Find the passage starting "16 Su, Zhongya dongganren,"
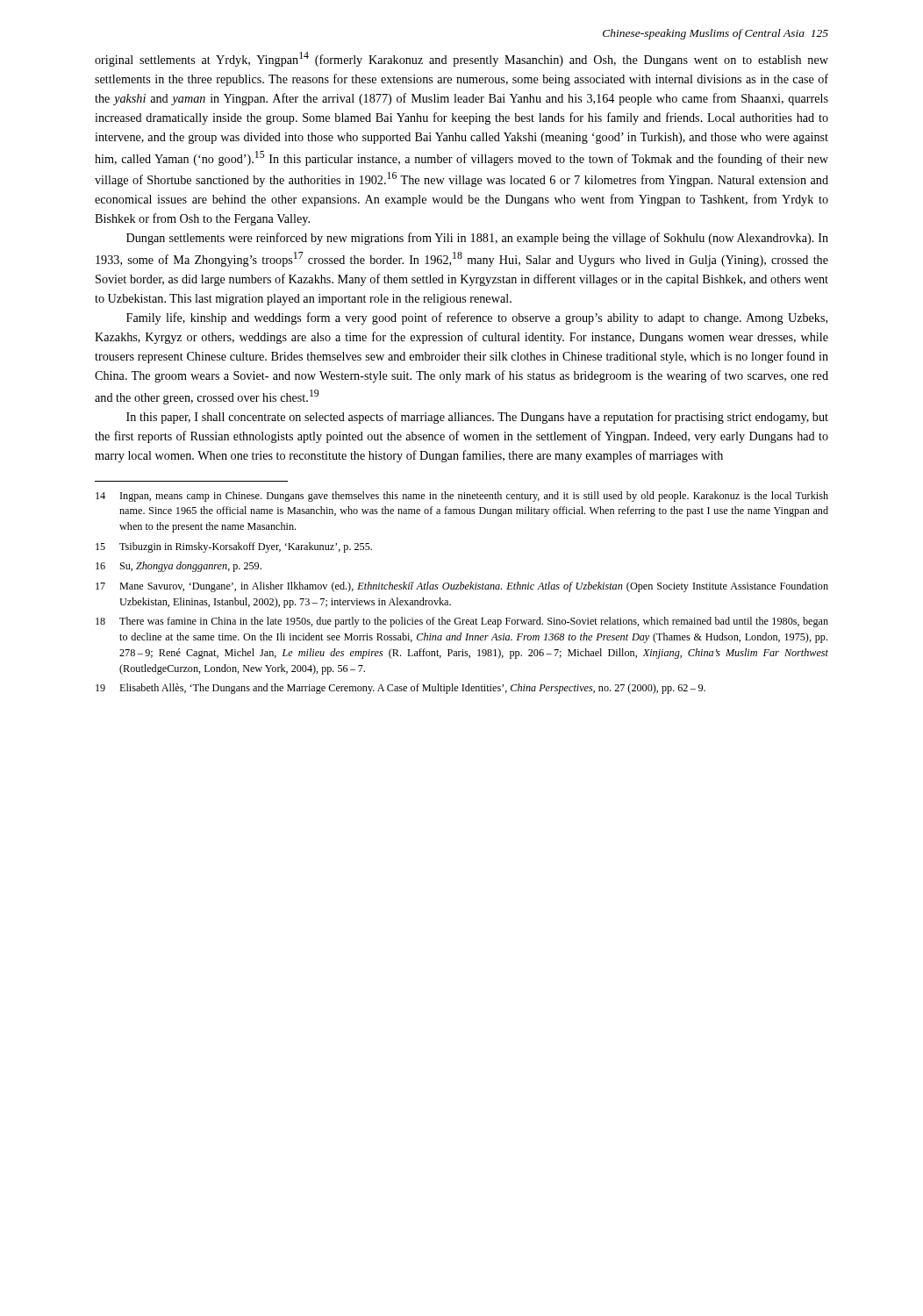Screen dimensions: 1316x923 pos(179,567)
